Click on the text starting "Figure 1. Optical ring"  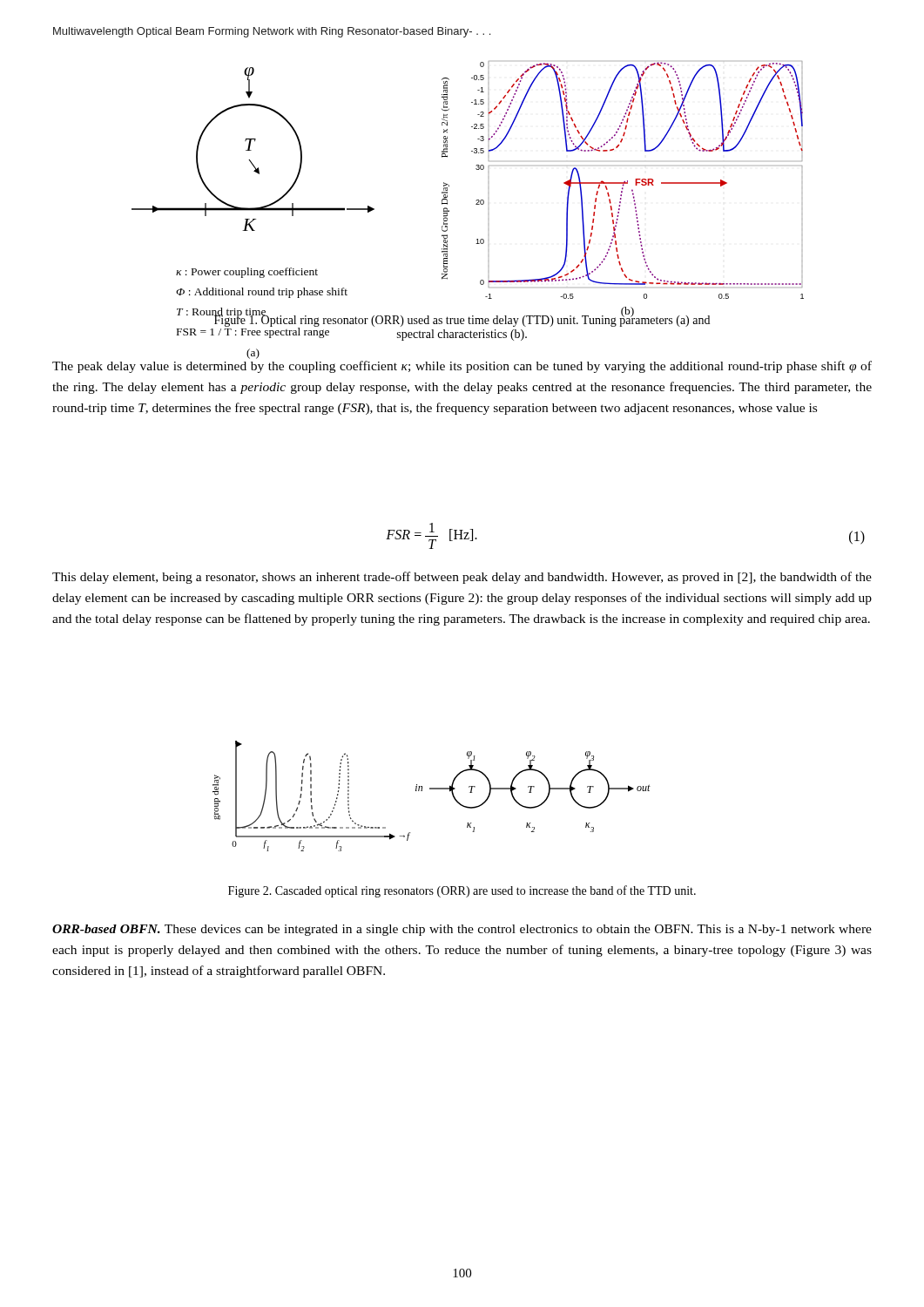(462, 327)
